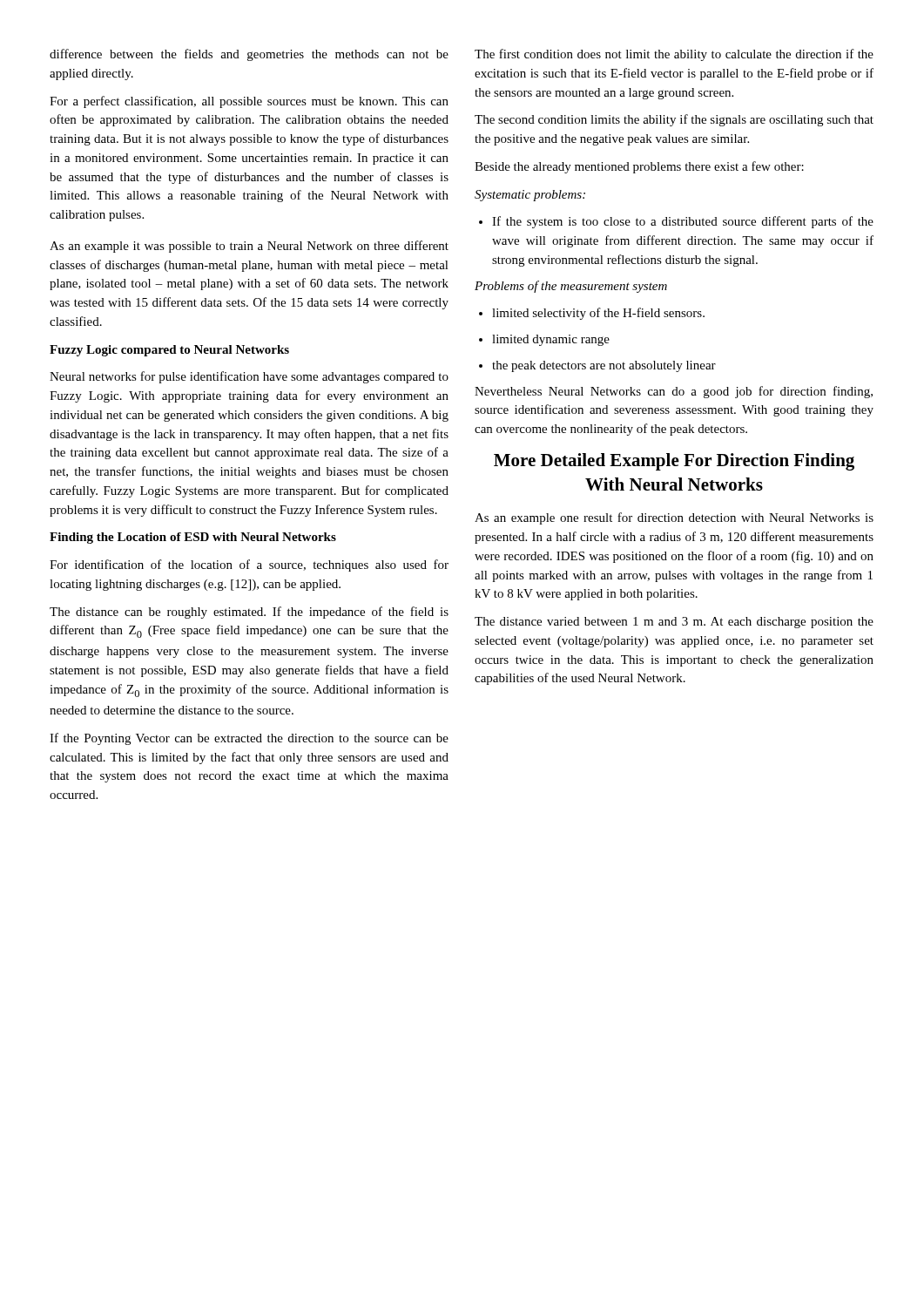Point to "limited selectivity of the H-field sensors."
The width and height of the screenshot is (924, 1307).
click(681, 314)
